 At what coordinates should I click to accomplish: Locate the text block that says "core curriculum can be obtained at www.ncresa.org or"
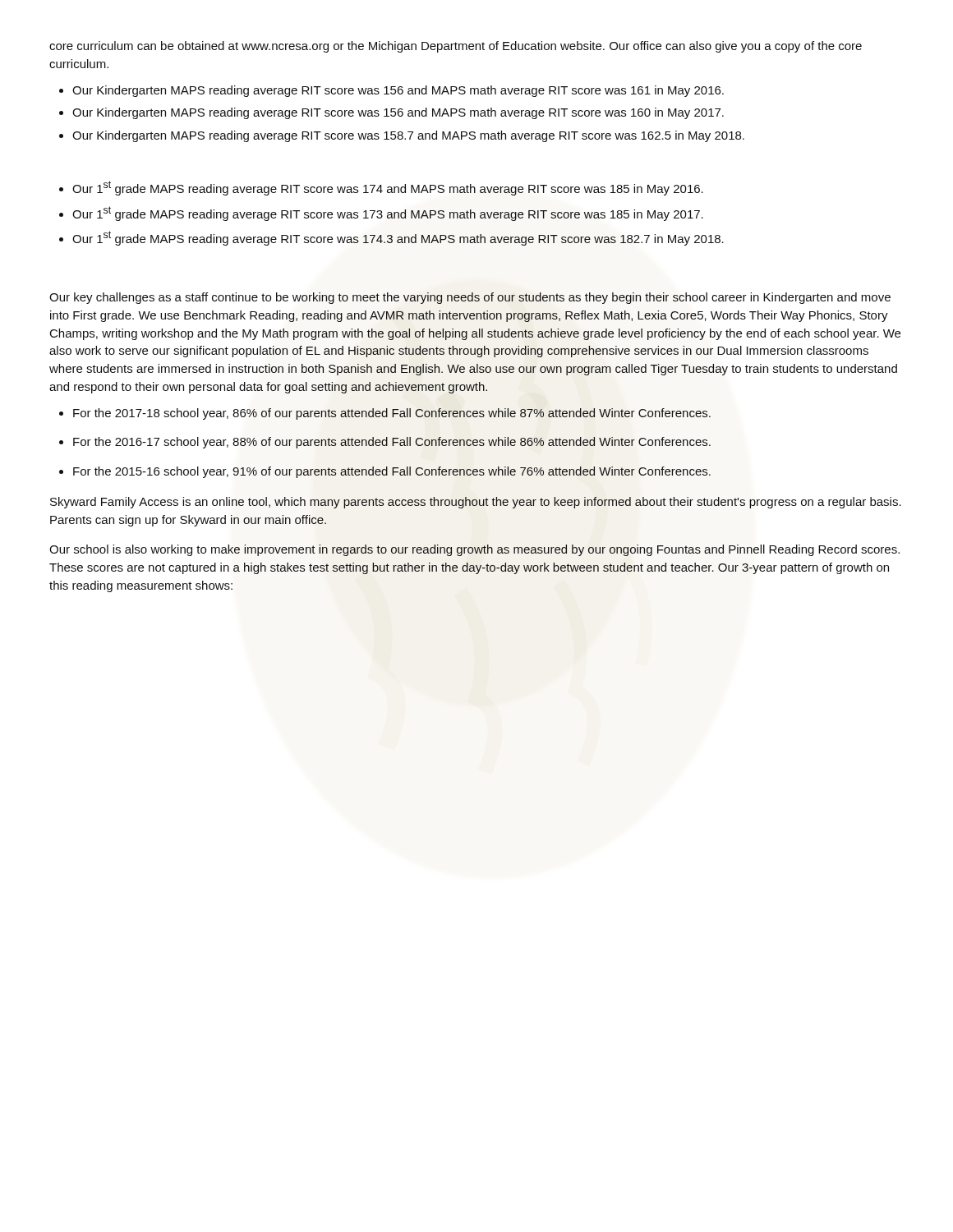(x=476, y=55)
